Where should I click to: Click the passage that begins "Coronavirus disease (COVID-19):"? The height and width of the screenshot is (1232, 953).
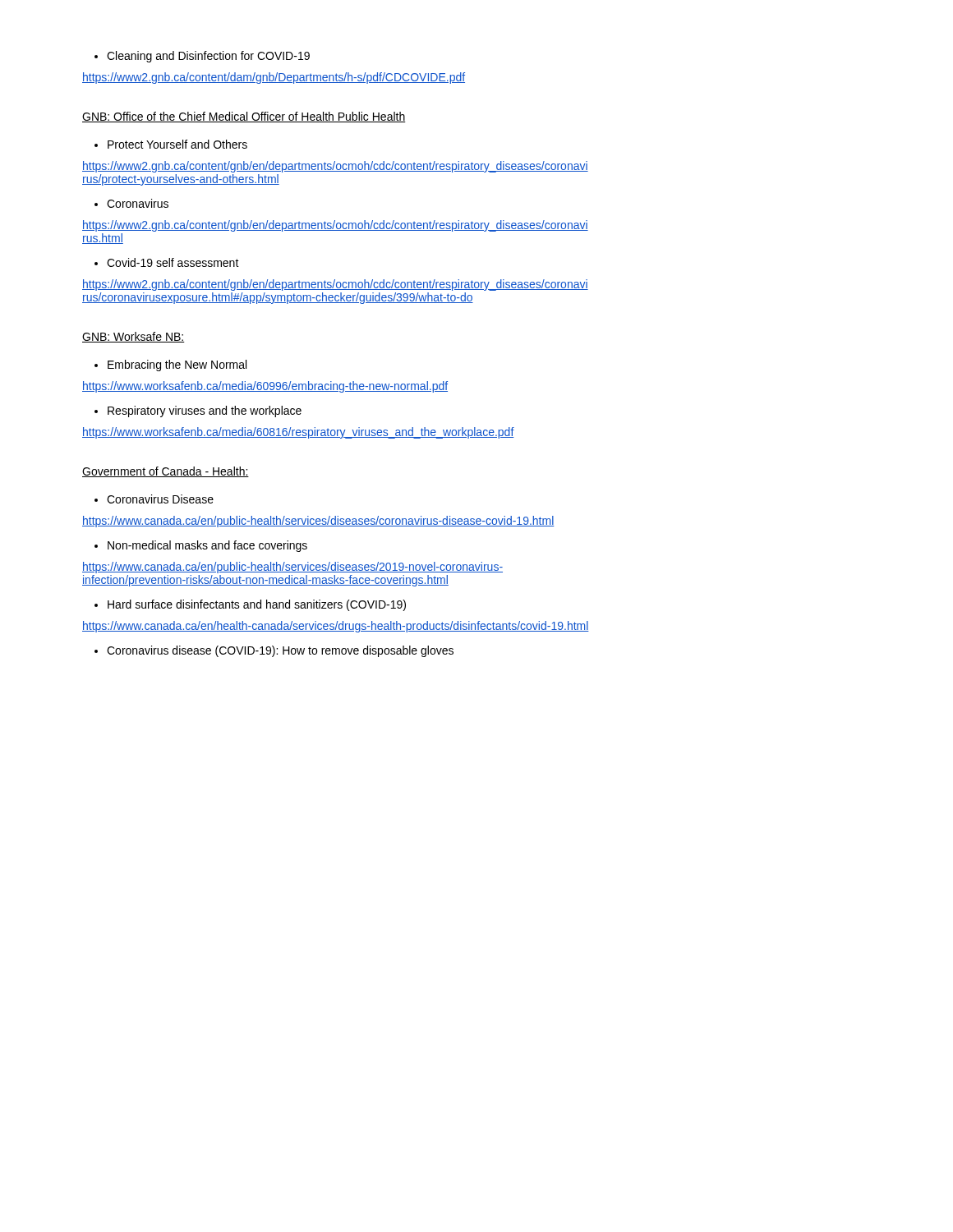[x=274, y=651]
